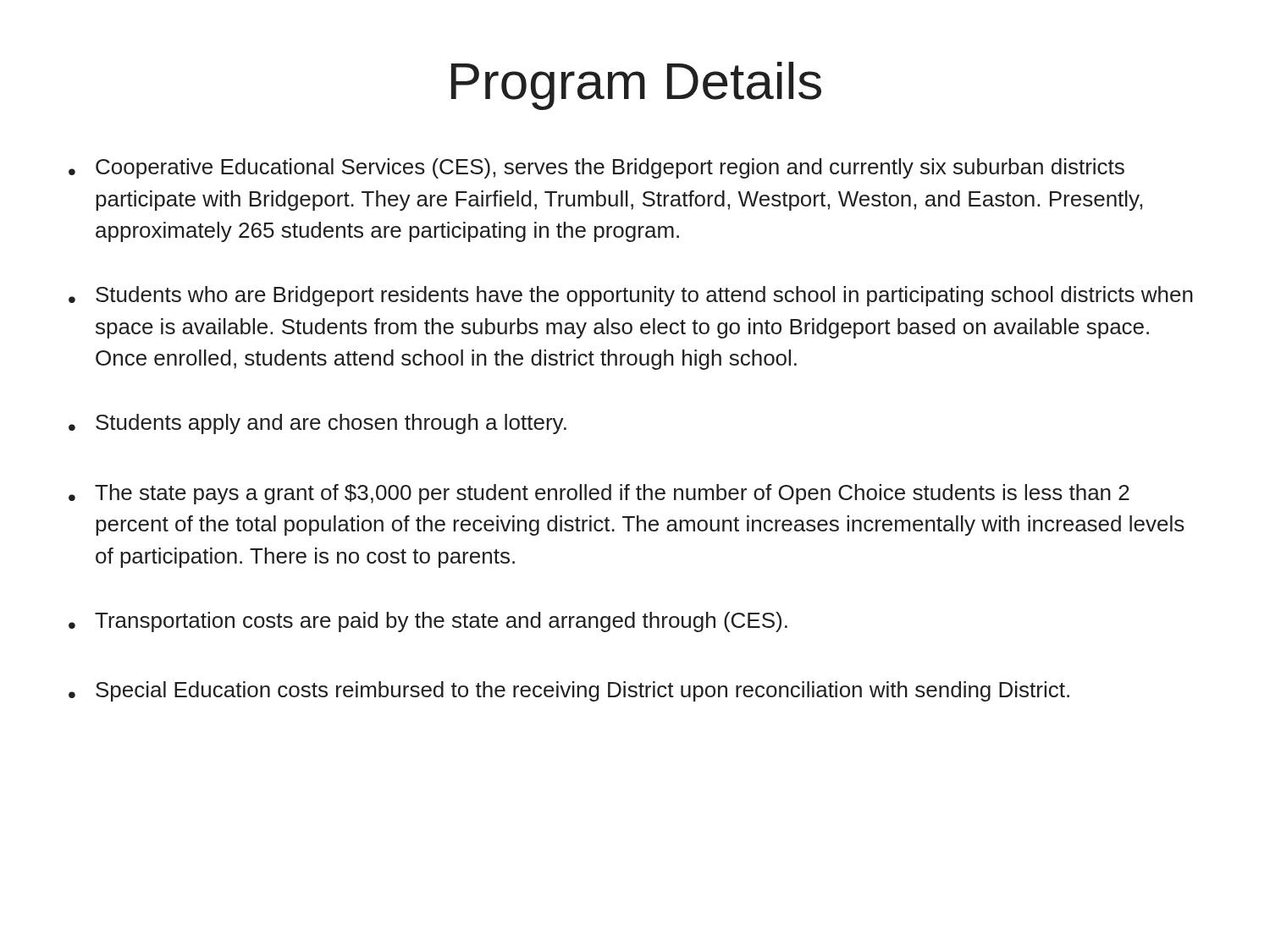Point to "Program Details"
The height and width of the screenshot is (952, 1270).
(x=635, y=81)
